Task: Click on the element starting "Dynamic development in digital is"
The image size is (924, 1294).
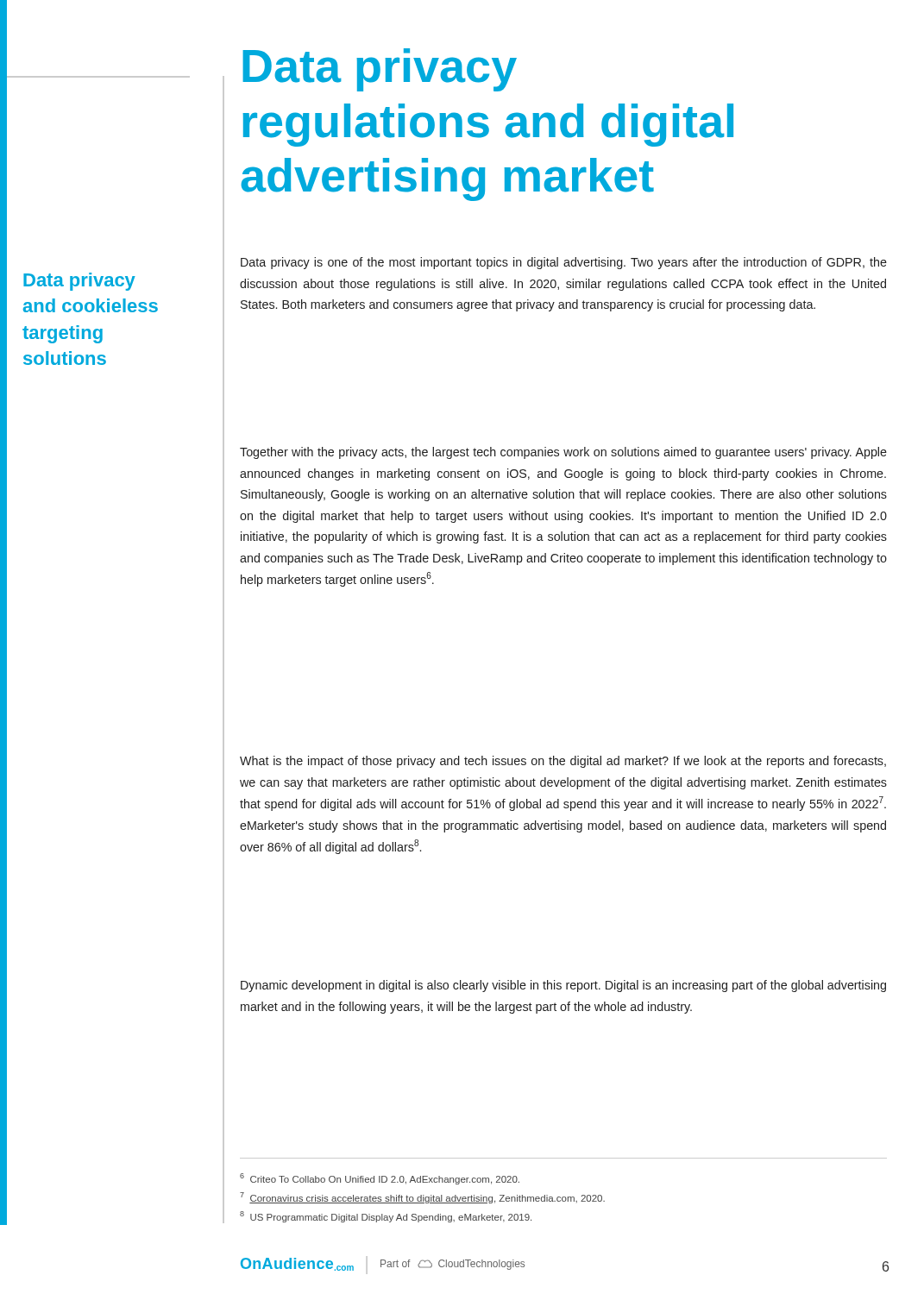Action: 563,996
